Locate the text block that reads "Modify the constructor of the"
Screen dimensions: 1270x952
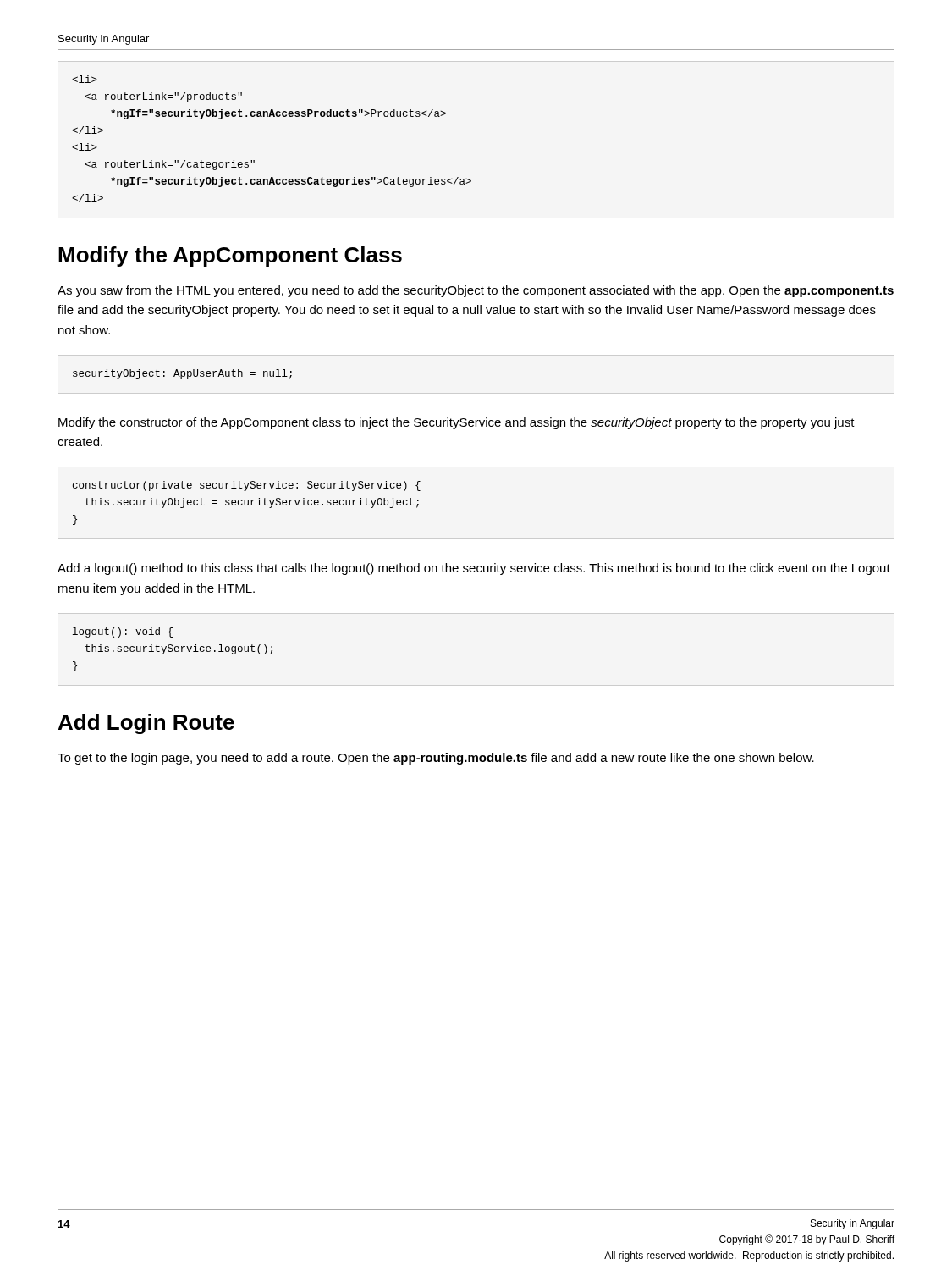(476, 432)
